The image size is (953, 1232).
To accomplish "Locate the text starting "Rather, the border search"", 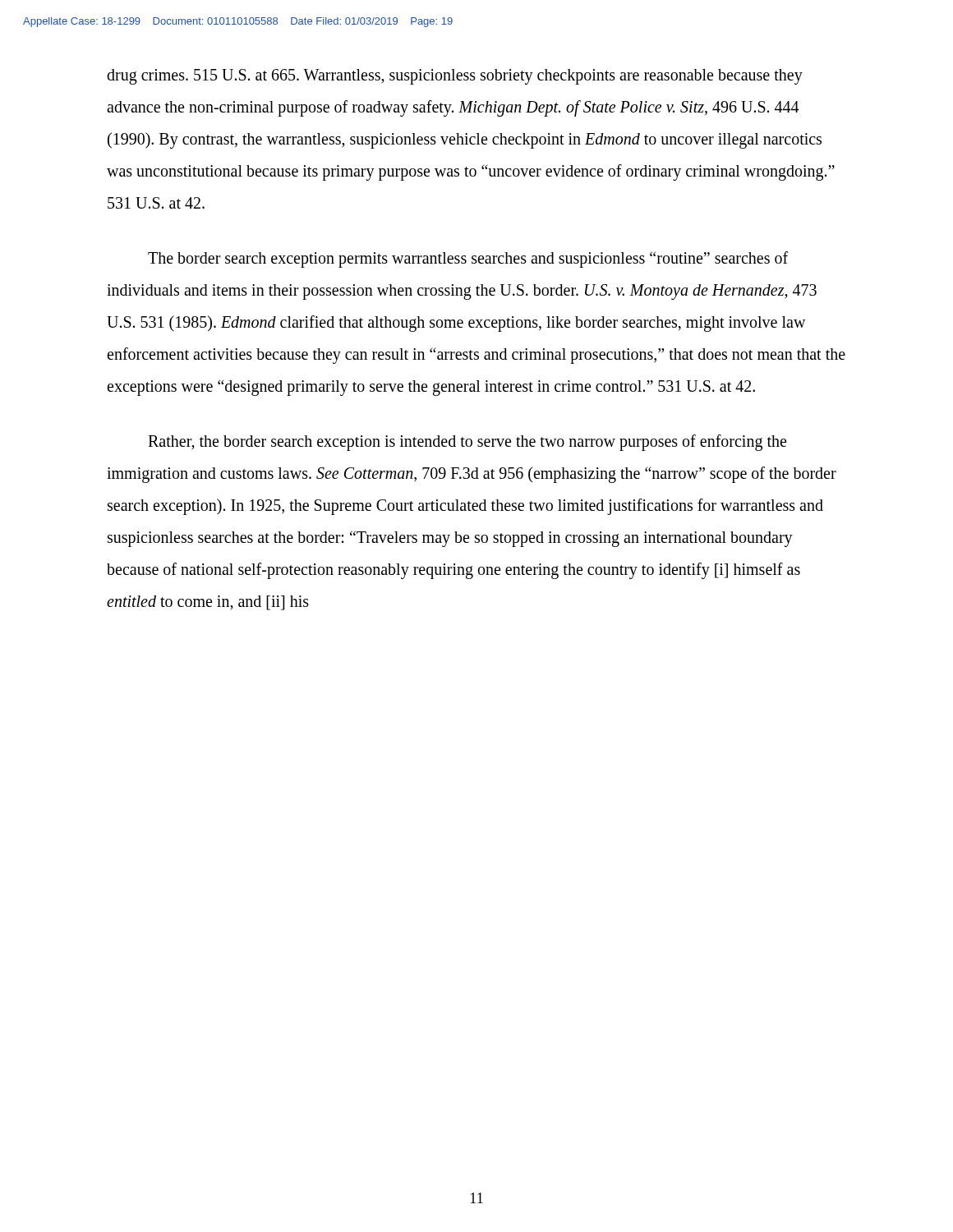I will (x=476, y=522).
